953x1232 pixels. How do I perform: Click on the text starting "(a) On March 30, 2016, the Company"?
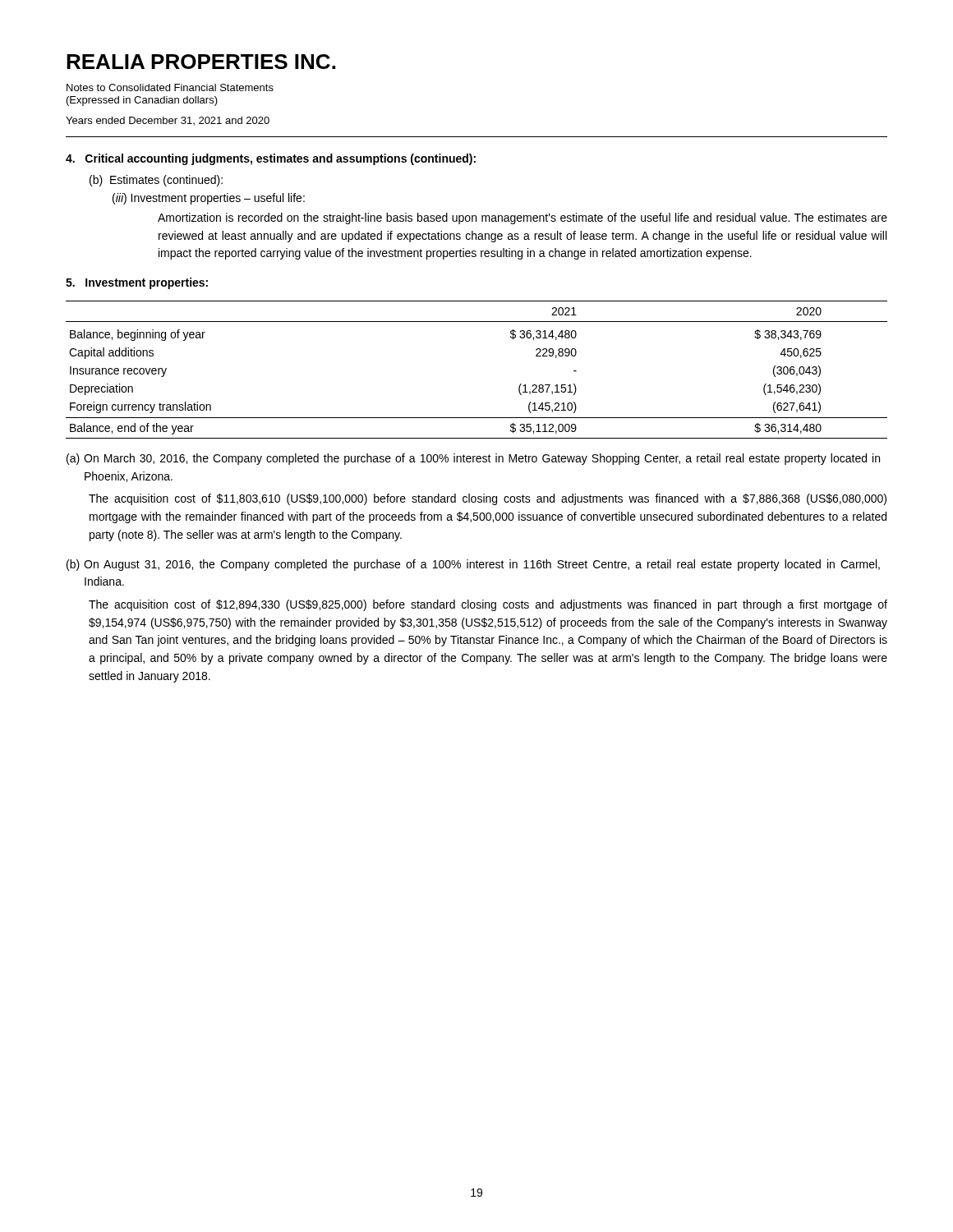pos(476,497)
